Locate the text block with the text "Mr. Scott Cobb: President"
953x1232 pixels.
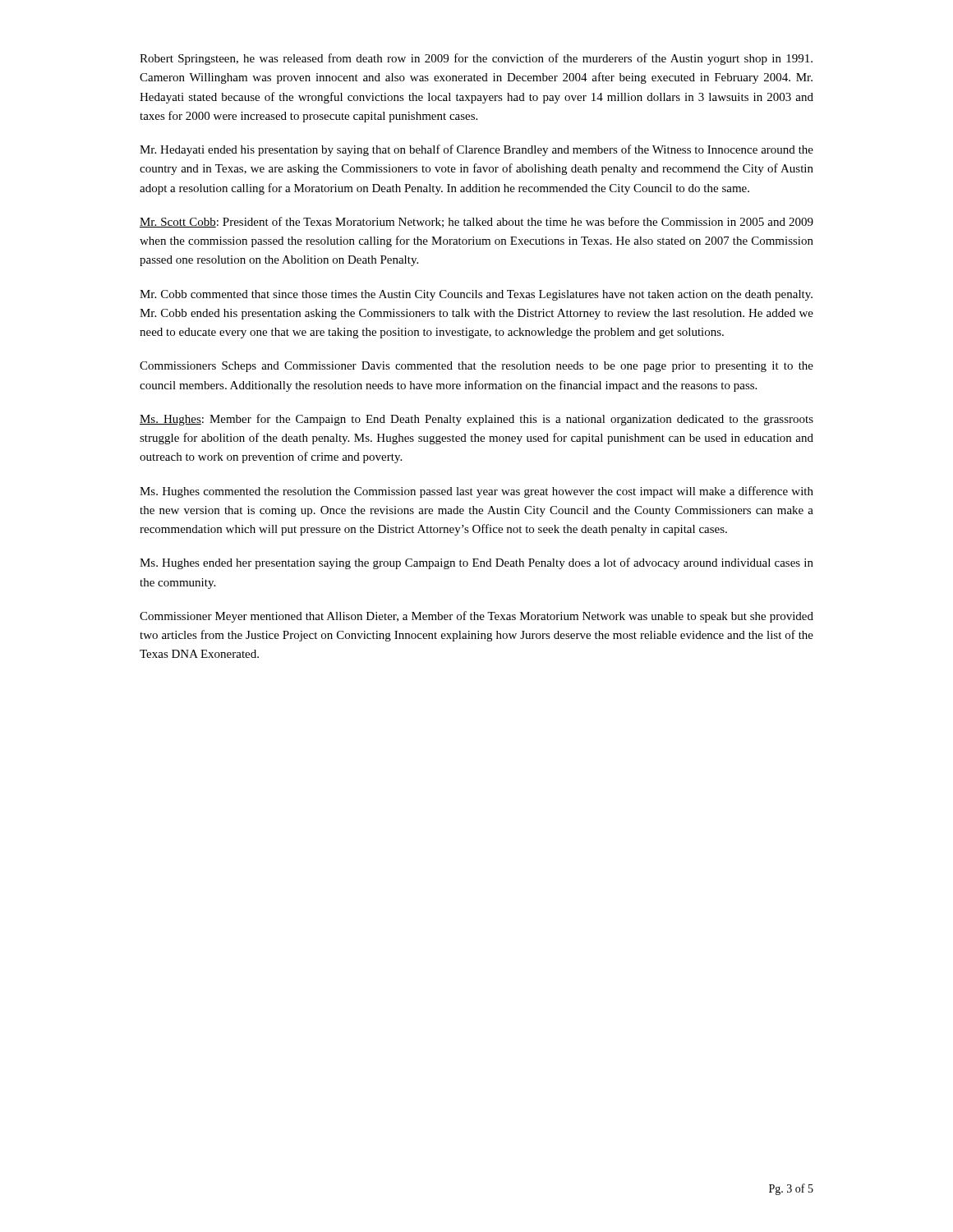click(476, 241)
